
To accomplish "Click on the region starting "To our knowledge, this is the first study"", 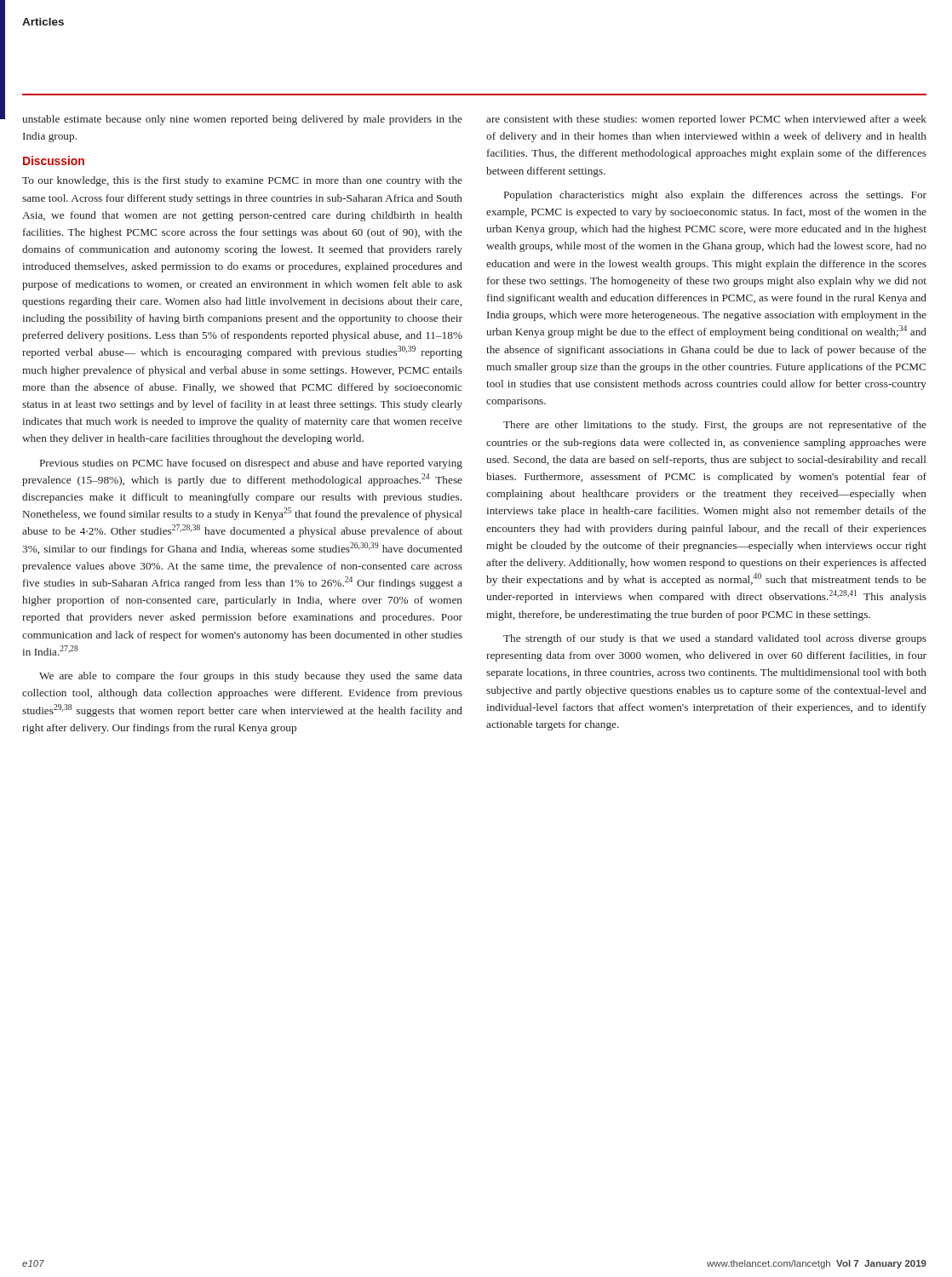I will pyautogui.click(x=242, y=454).
